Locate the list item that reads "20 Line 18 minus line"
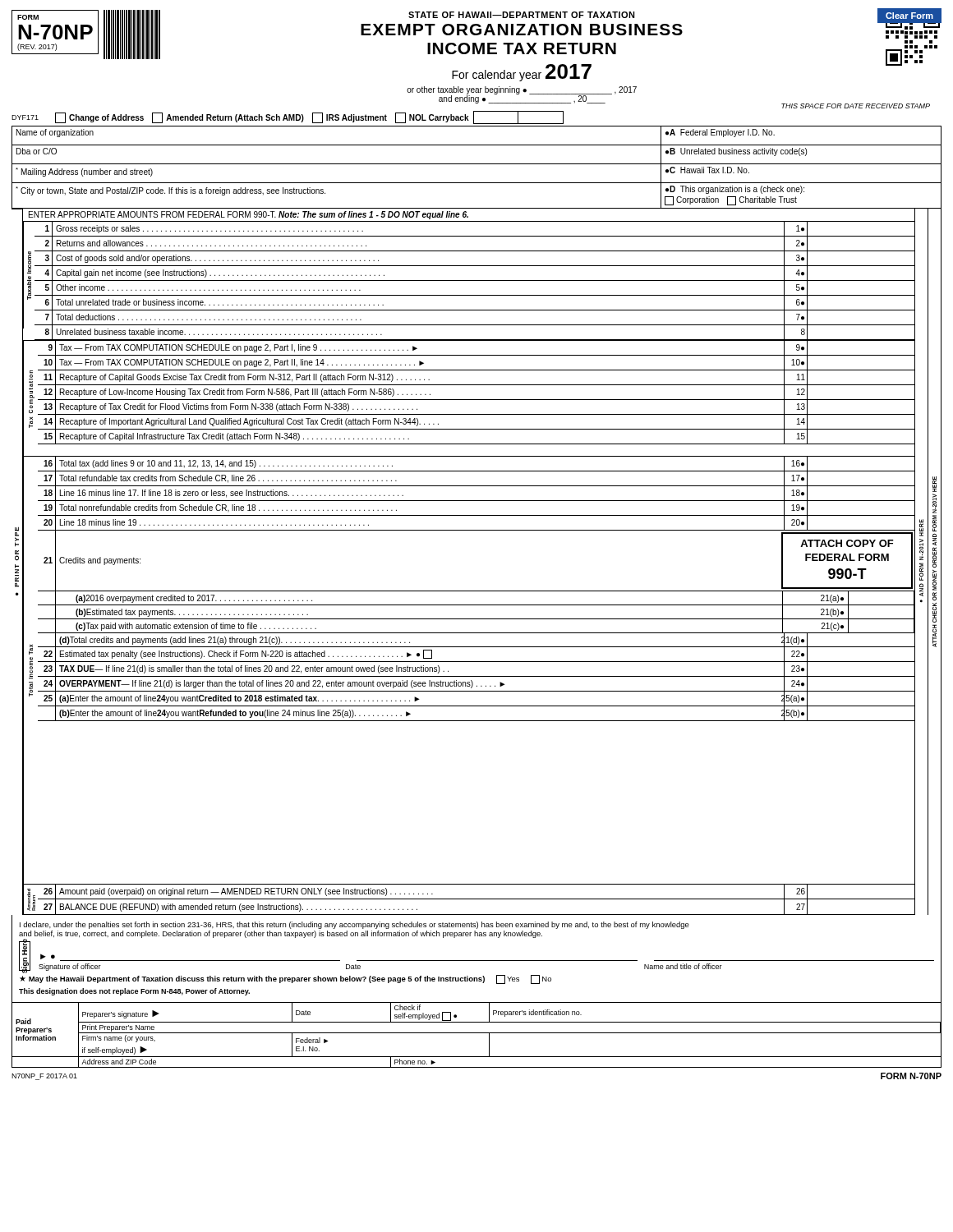Viewport: 953px width, 1232px height. pos(476,523)
